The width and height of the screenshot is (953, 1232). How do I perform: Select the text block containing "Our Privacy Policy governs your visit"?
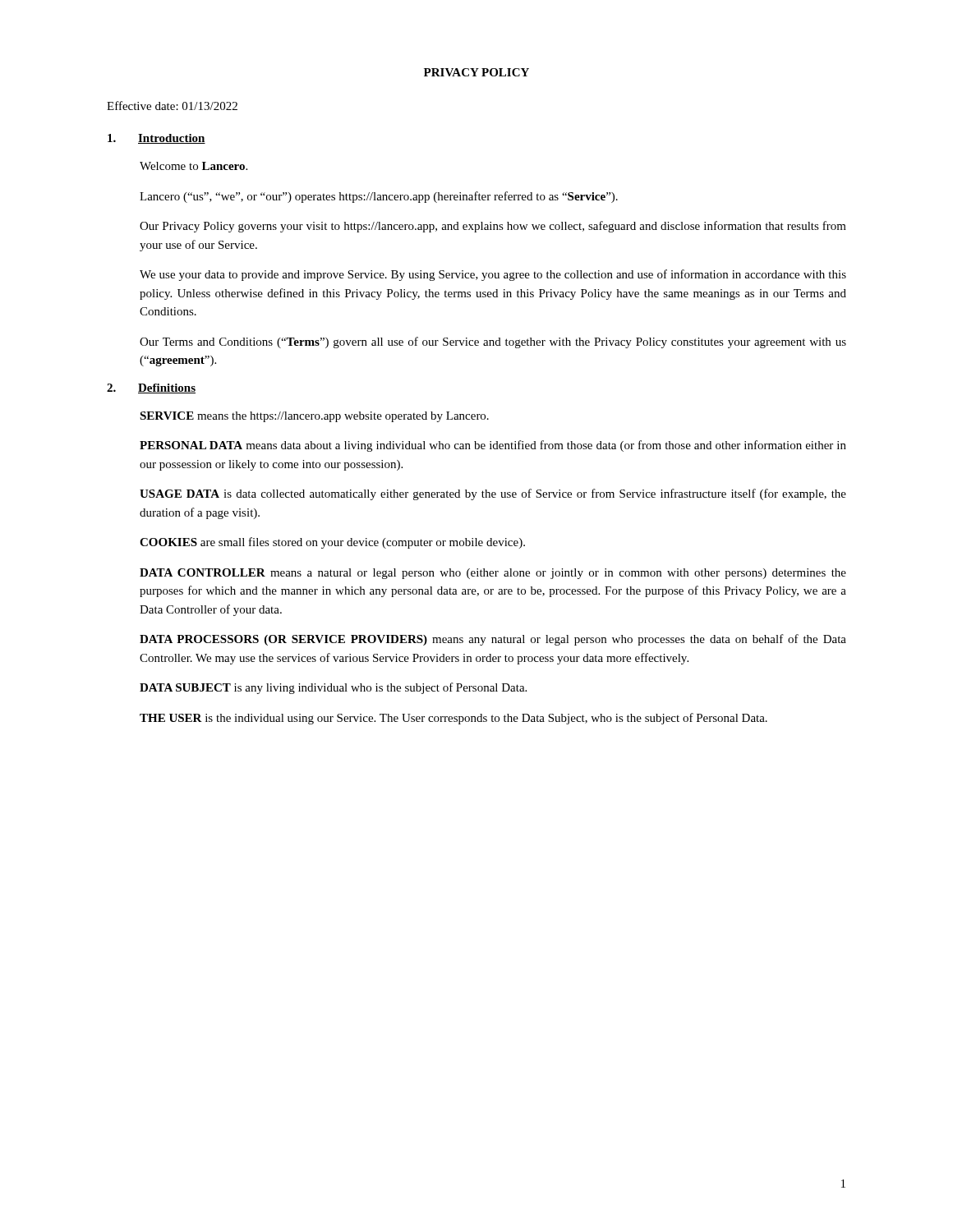pyautogui.click(x=493, y=235)
